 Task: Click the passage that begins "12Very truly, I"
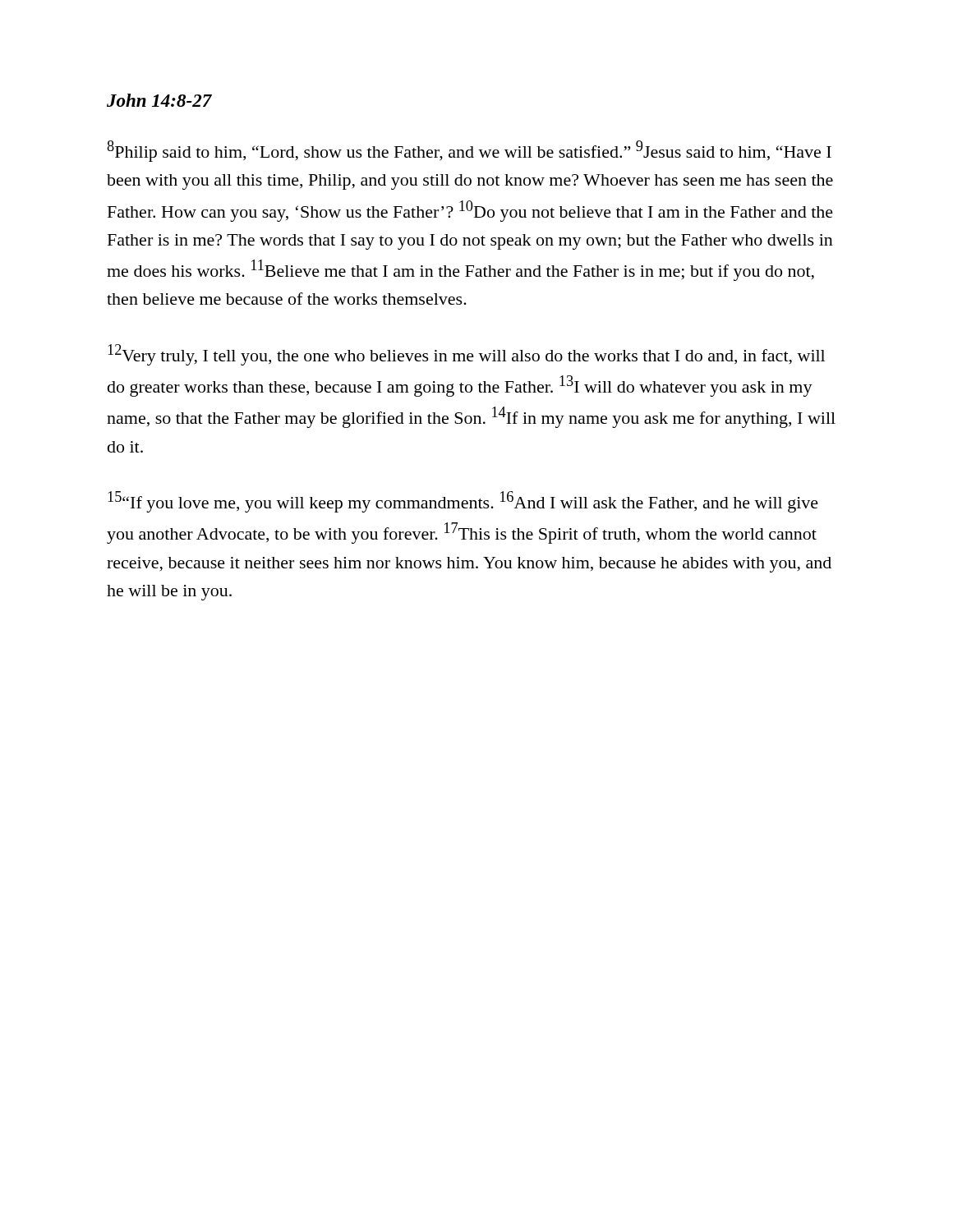[x=471, y=399]
